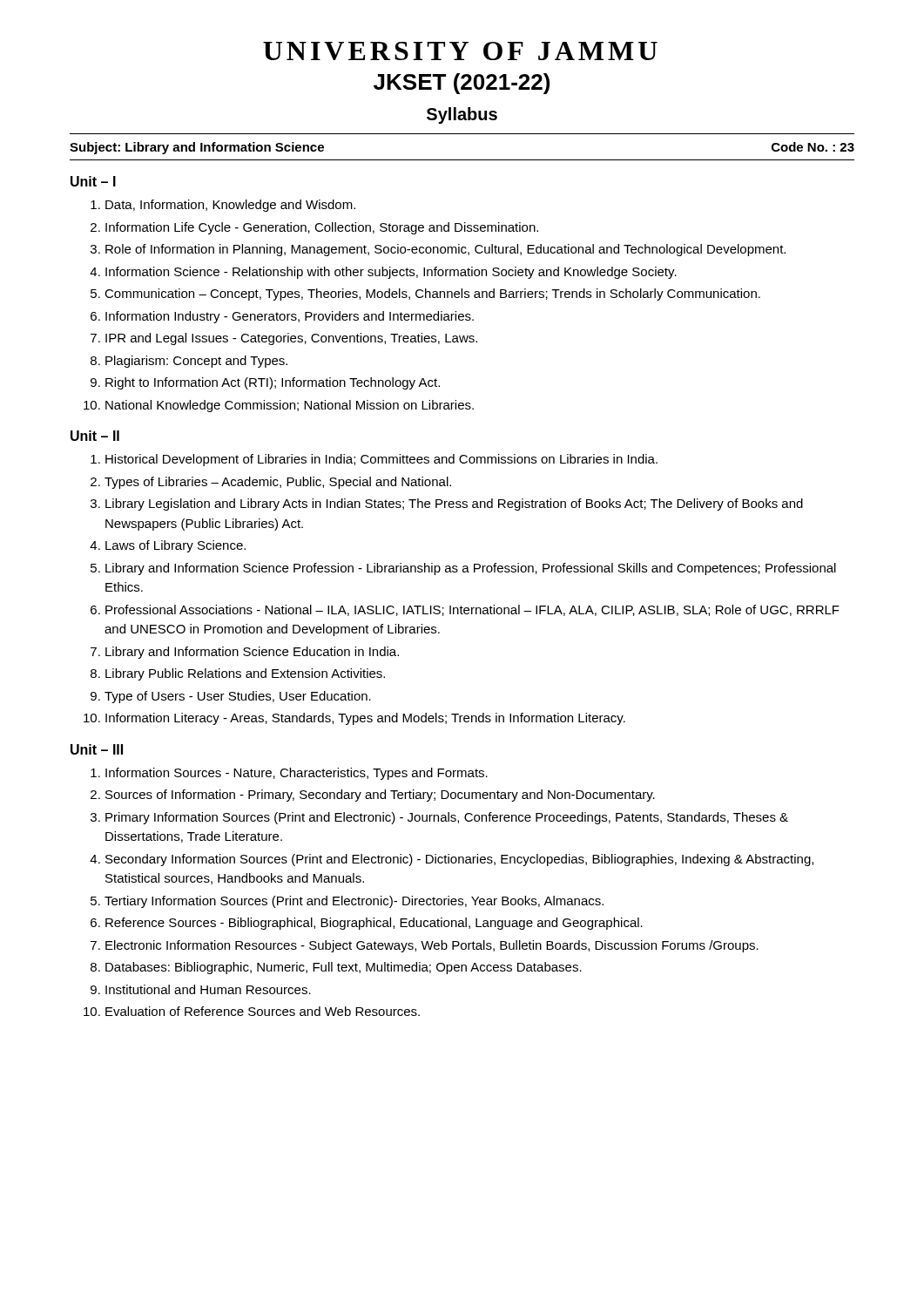Where is the passage that starts "Primary Information Sources (Print and Electronic) -"?
Viewport: 924px width, 1307px height.
click(x=446, y=826)
